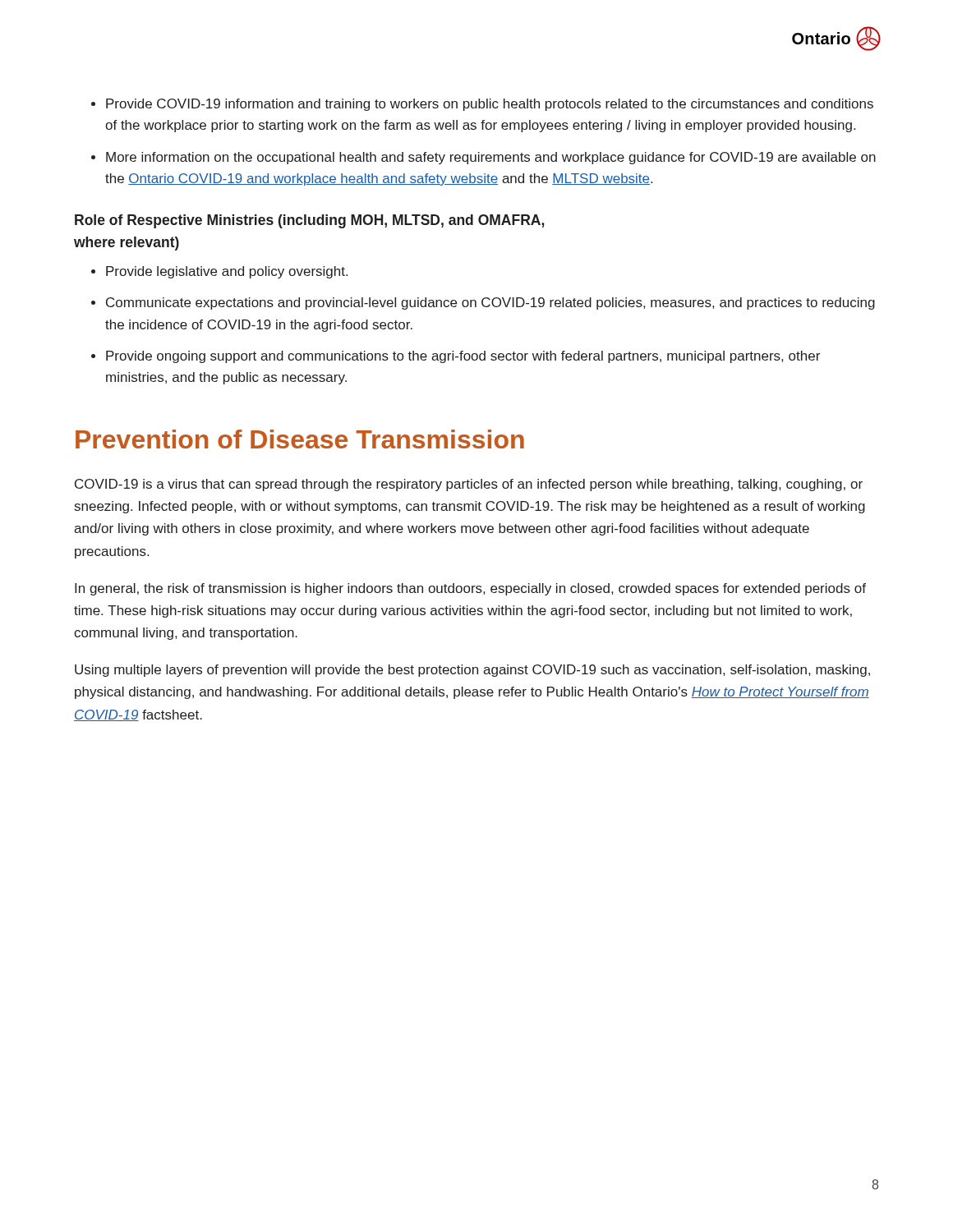Locate the block of text that opens with "Provide COVID-19 information and training"
The height and width of the screenshot is (1232, 953).
click(x=489, y=115)
